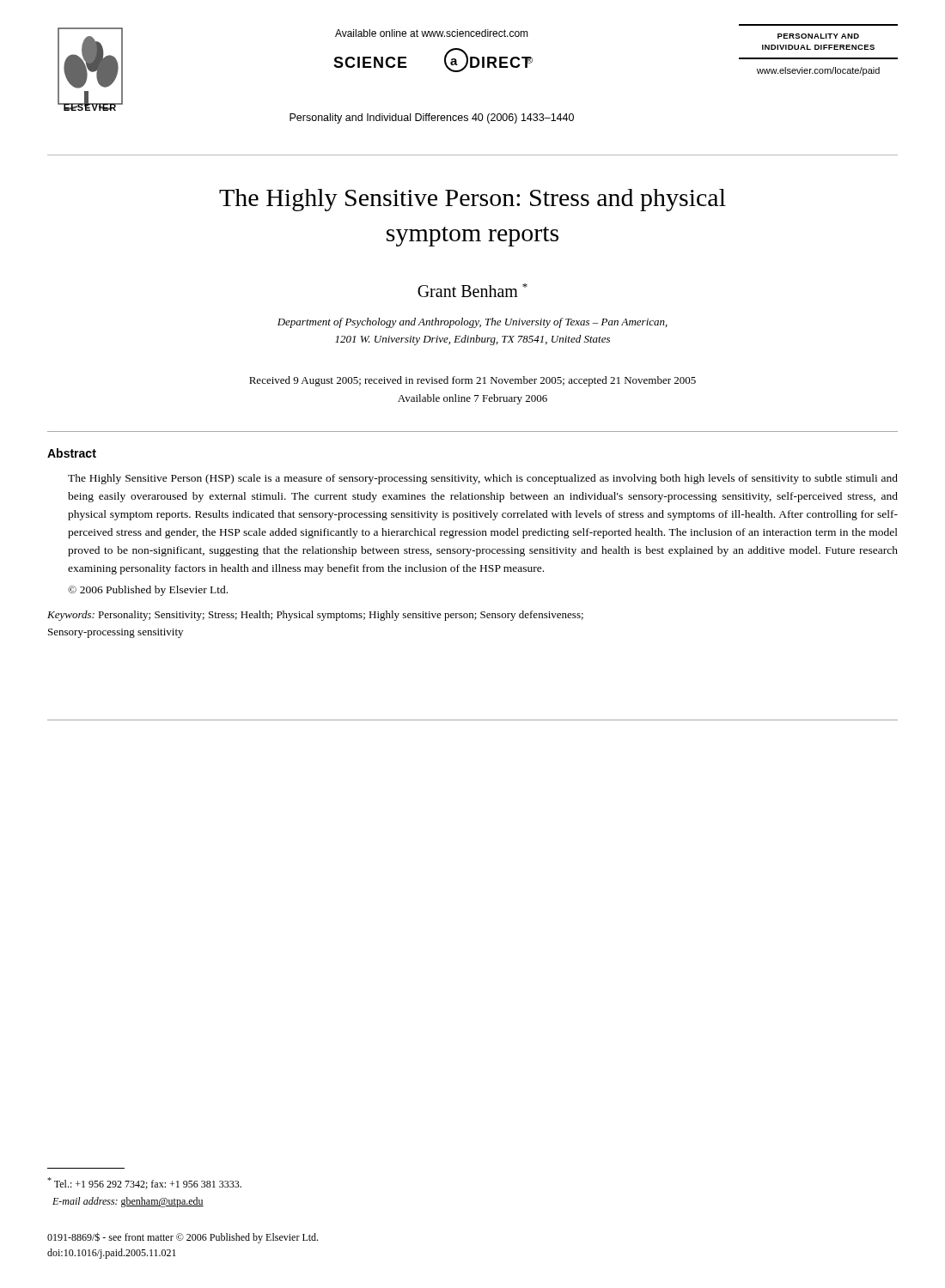The height and width of the screenshot is (1288, 945).
Task: Point to the block beginning "Tel.: +1 956 292 7342; fax:"
Action: point(144,1183)
